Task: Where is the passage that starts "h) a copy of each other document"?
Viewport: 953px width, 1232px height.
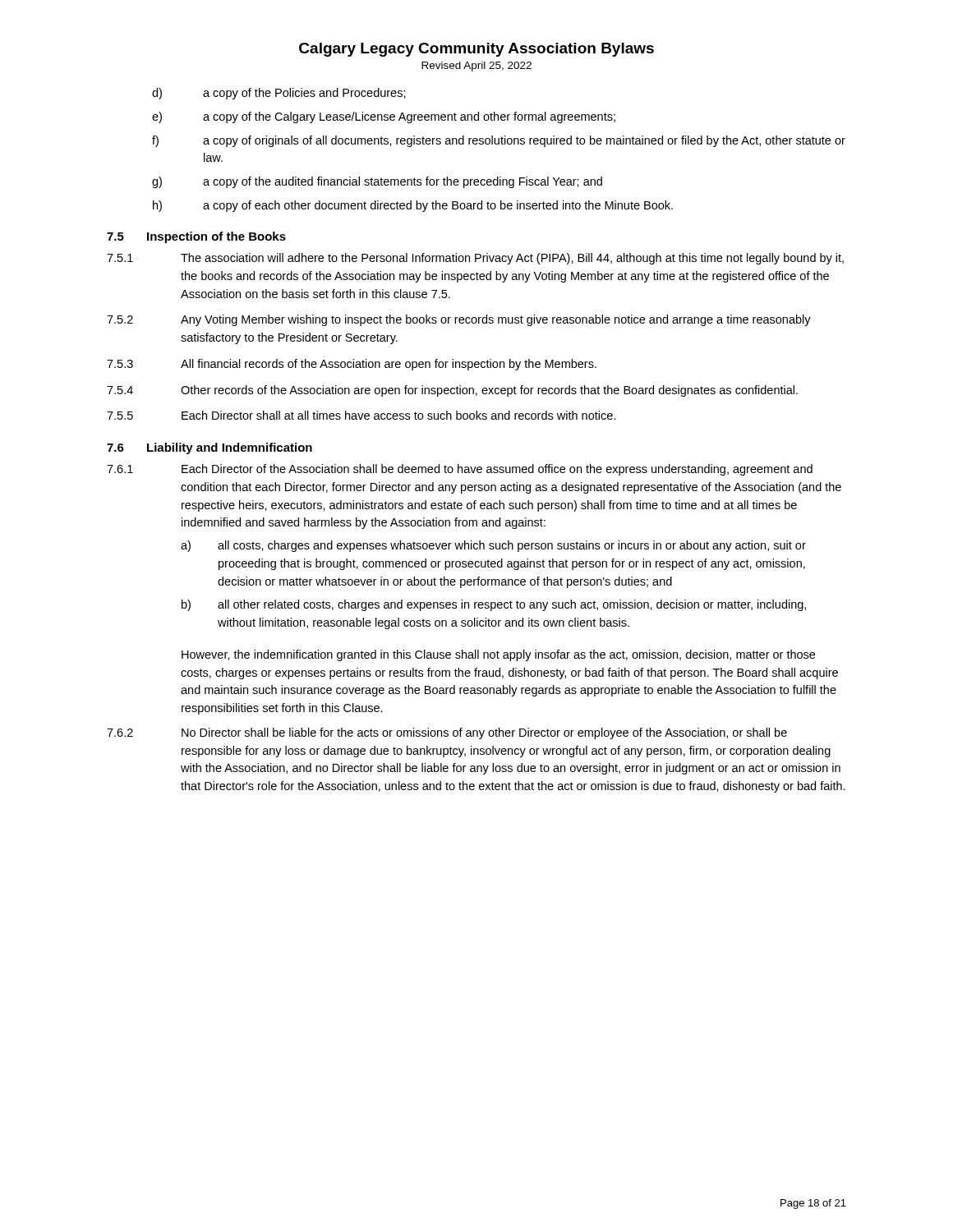Action: (476, 206)
